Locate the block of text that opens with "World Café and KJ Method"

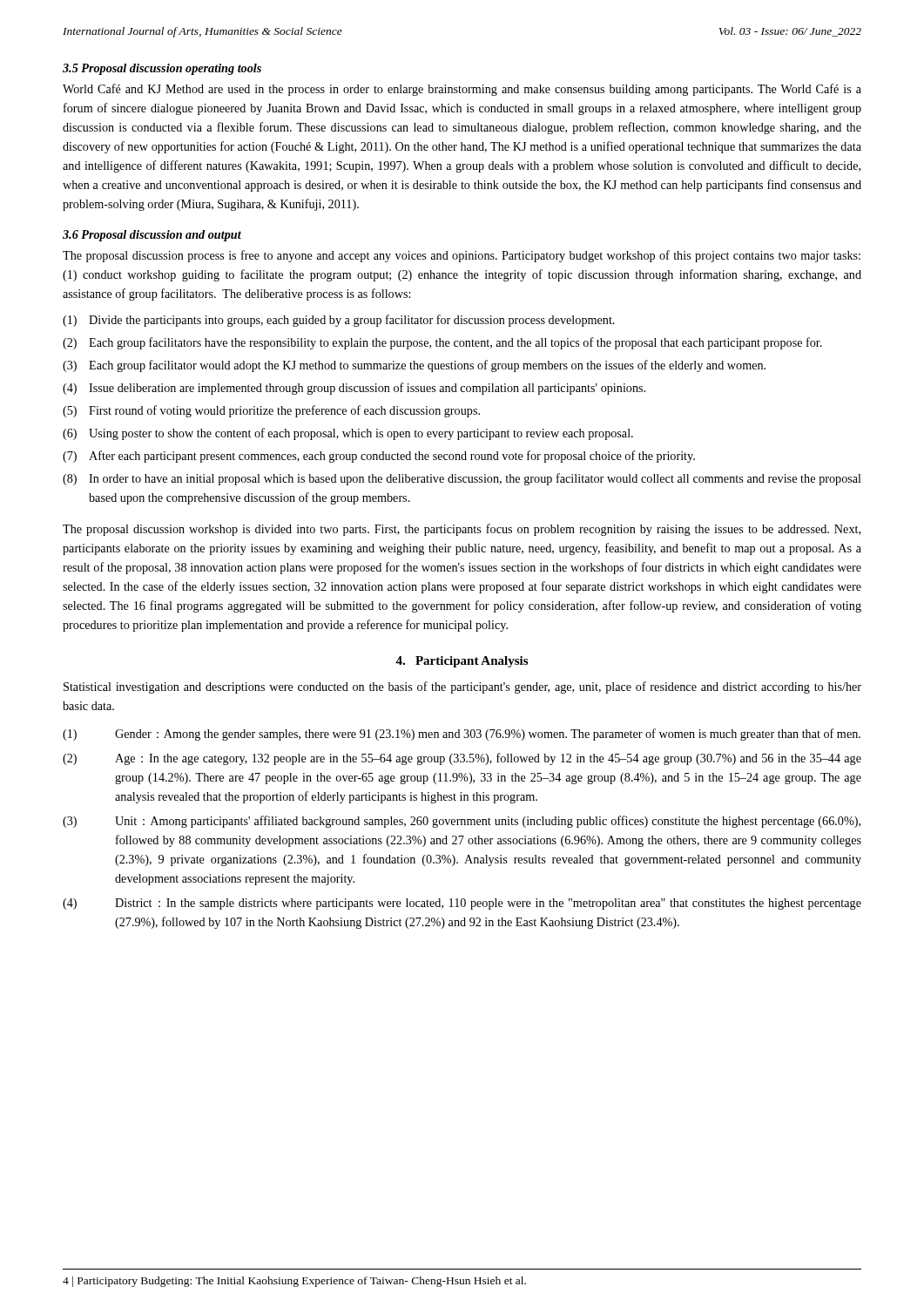click(462, 146)
